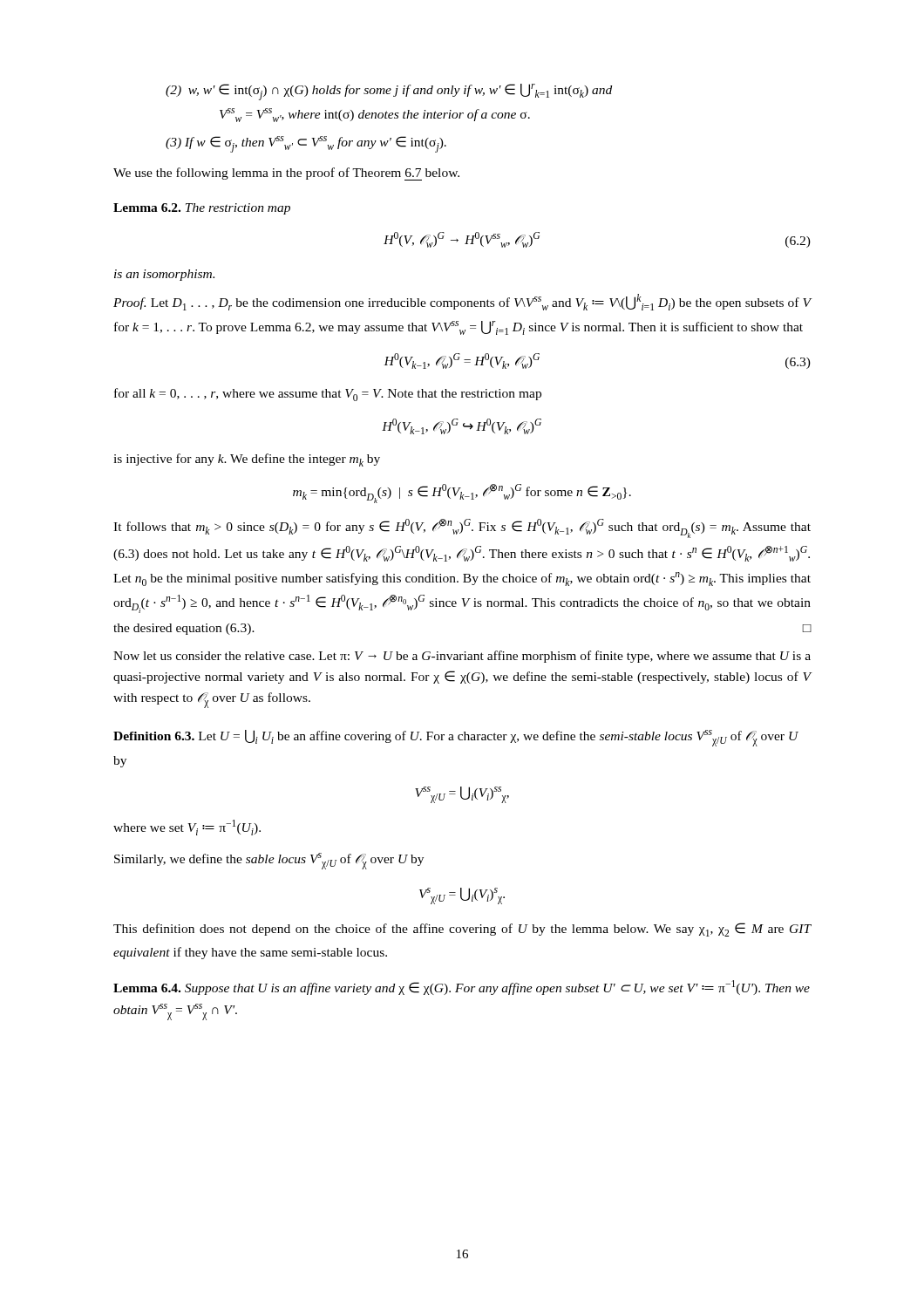Screen dimensions: 1308x924
Task: Select the region starting "mk = min{ordDk(s) | s ∈ H0(Vk−1,"
Action: click(x=462, y=494)
